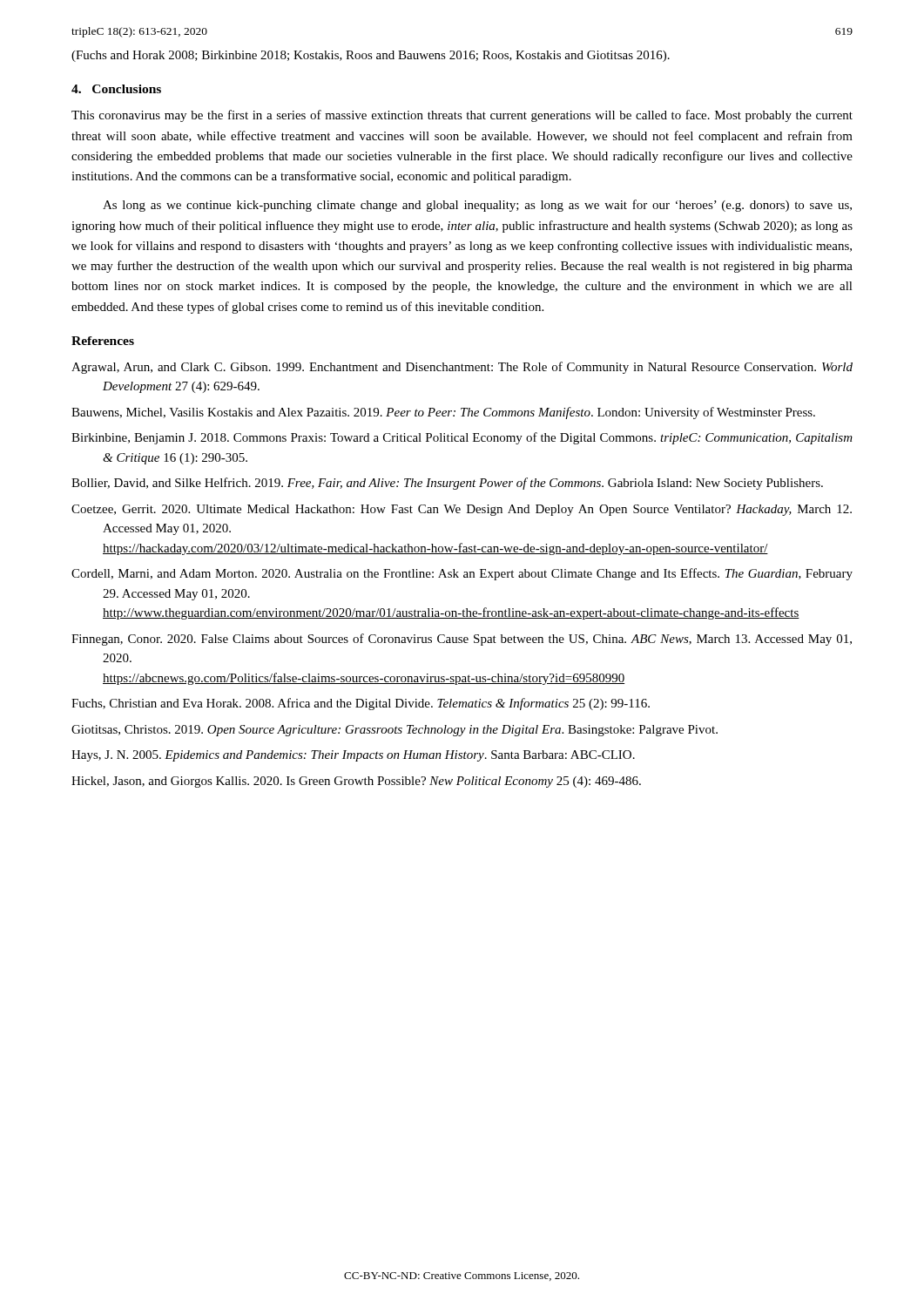Click the passage that begins "(Fuchs and Horak"
Viewport: 924px width, 1307px height.
coord(371,55)
